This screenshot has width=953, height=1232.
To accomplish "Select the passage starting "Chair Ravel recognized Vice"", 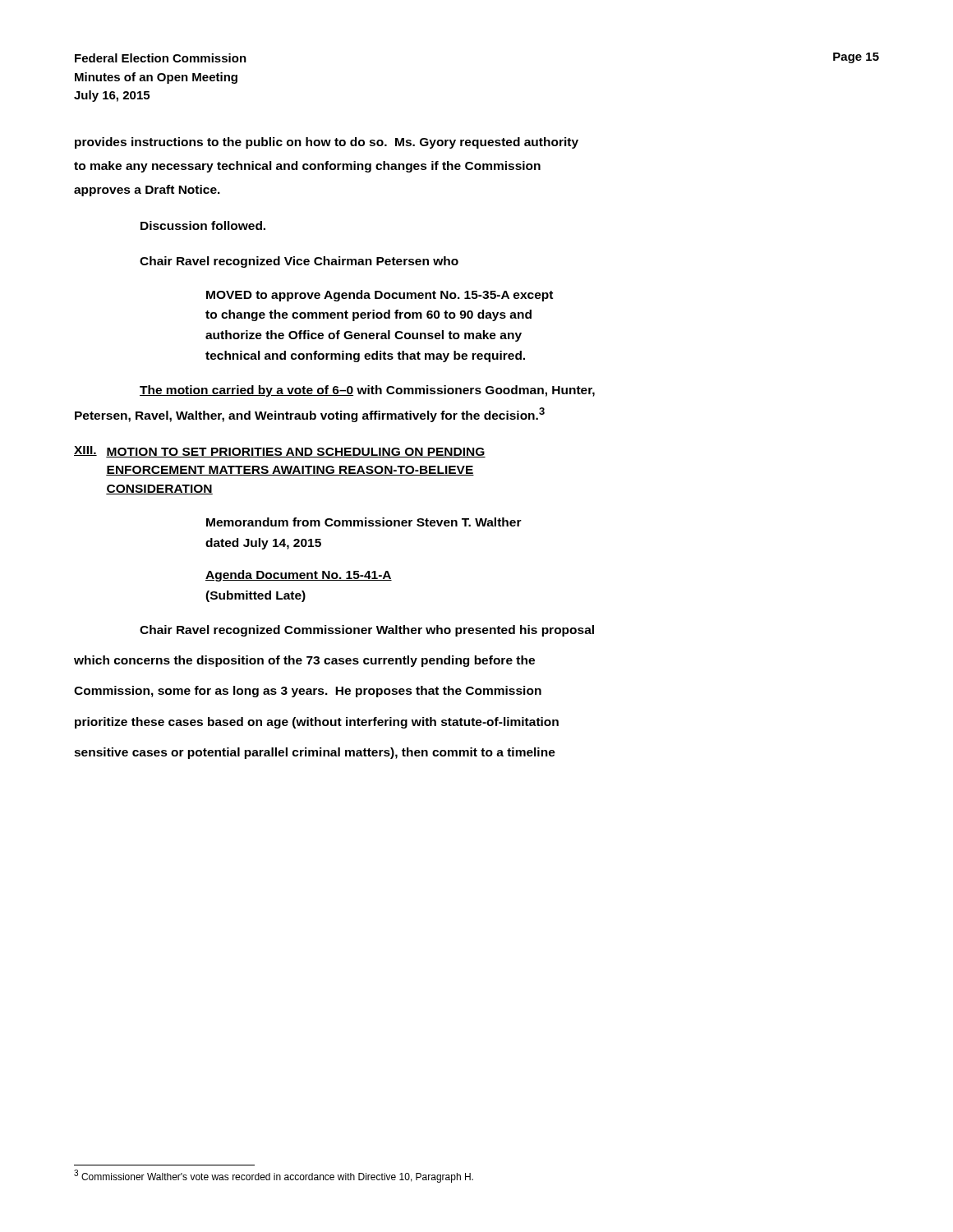I will click(x=299, y=261).
